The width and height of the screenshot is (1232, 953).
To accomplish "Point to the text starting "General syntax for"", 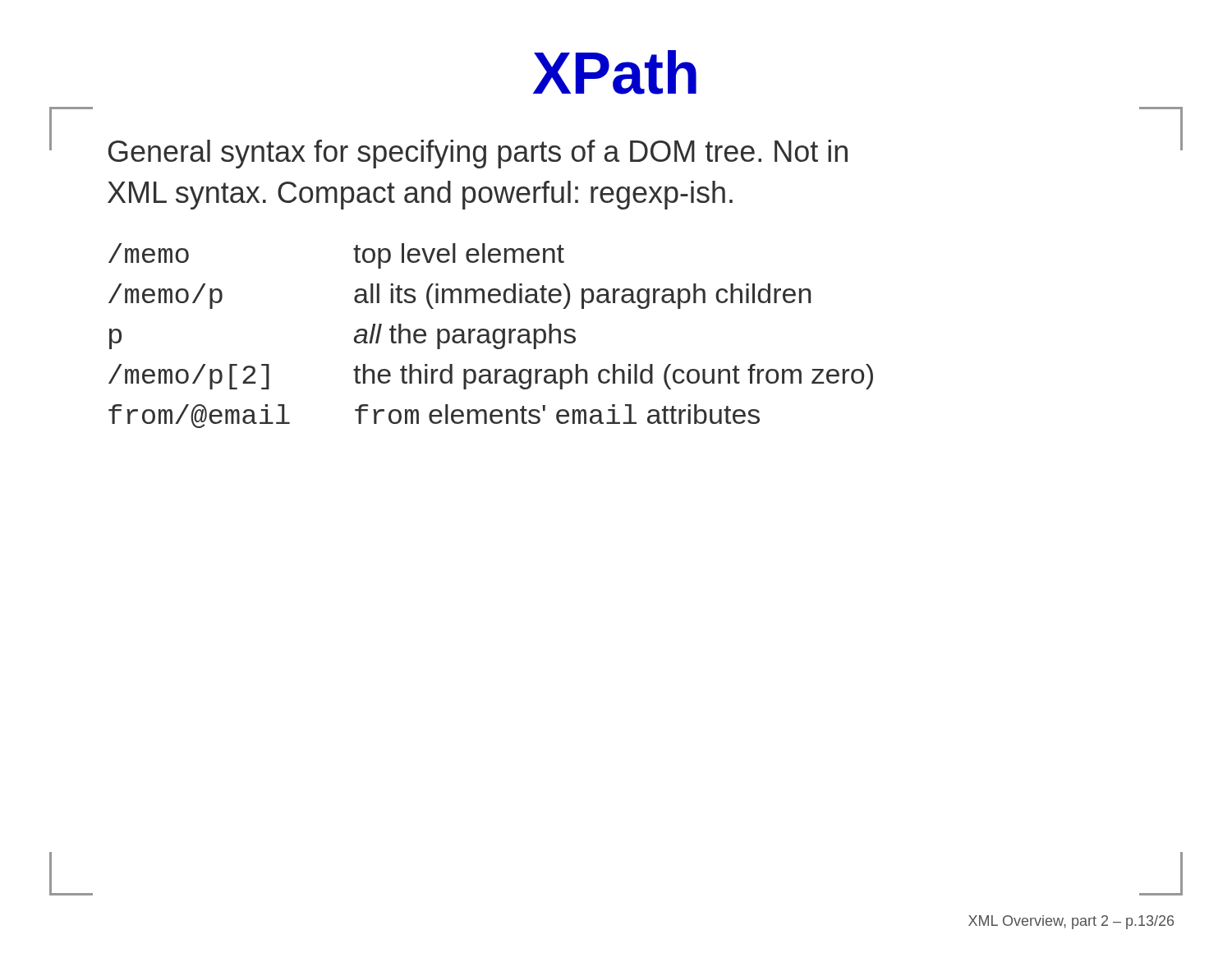I will tap(478, 172).
